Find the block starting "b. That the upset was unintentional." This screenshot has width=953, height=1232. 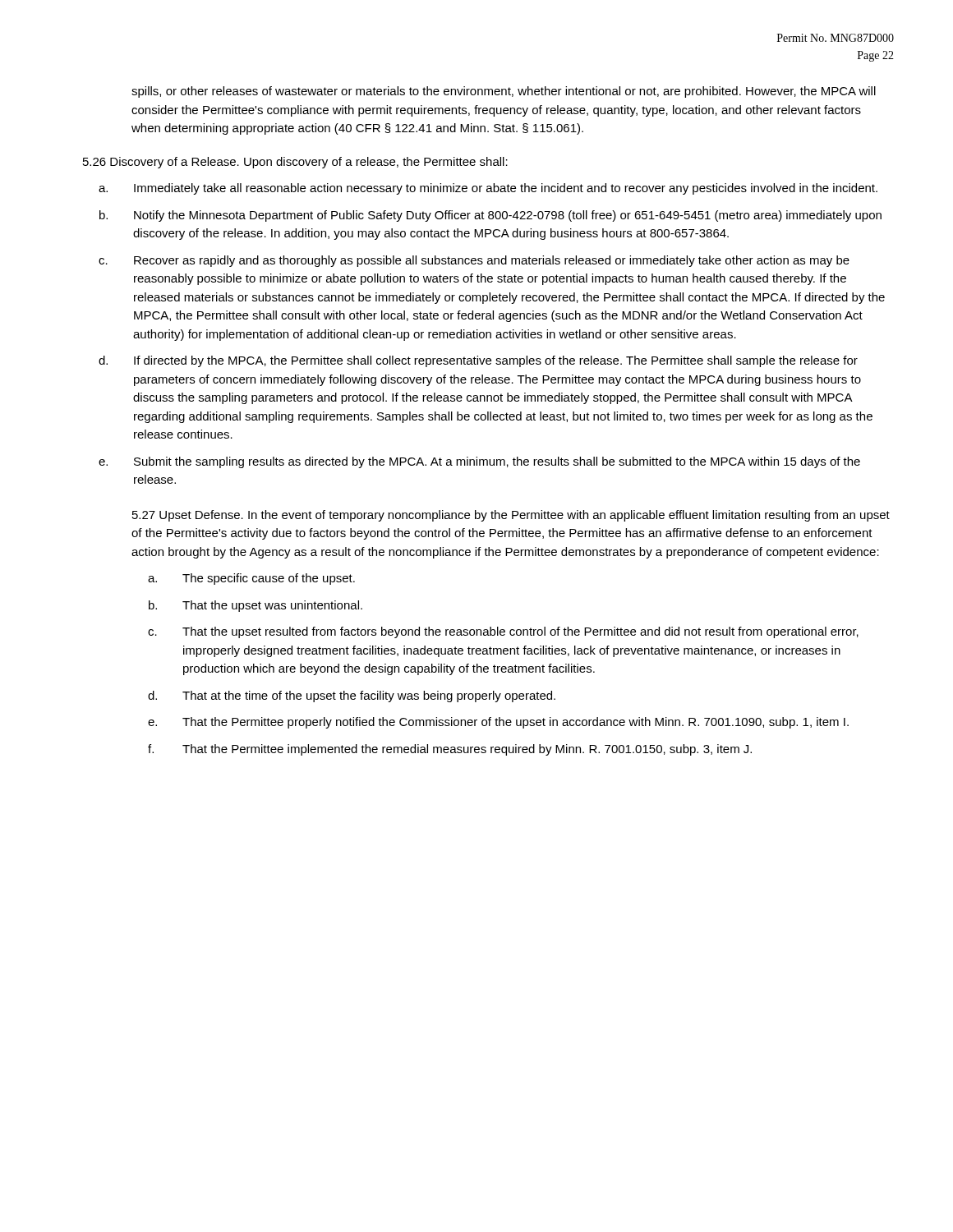(x=256, y=606)
